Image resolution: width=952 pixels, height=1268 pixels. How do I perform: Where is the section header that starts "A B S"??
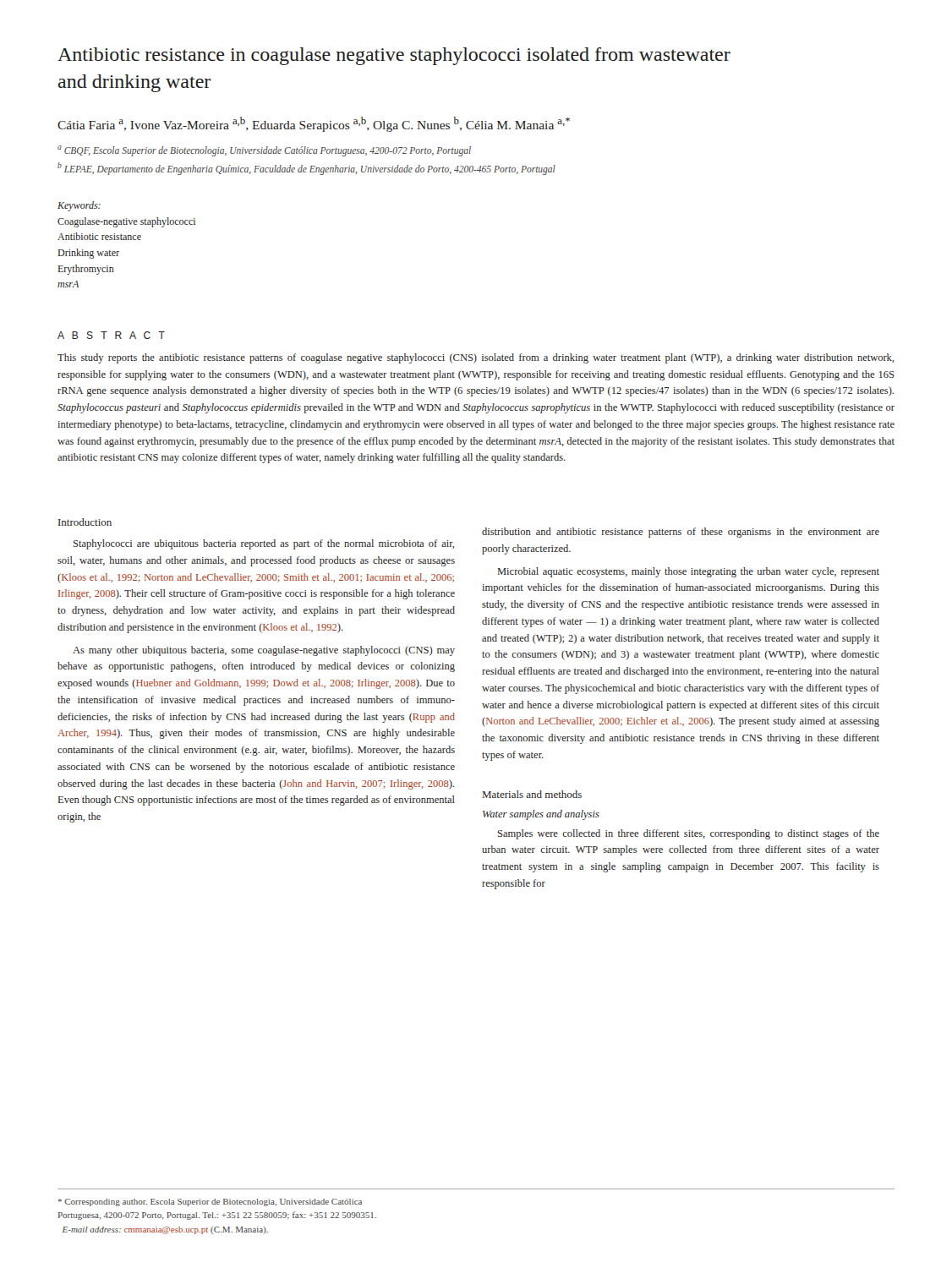[x=112, y=335]
